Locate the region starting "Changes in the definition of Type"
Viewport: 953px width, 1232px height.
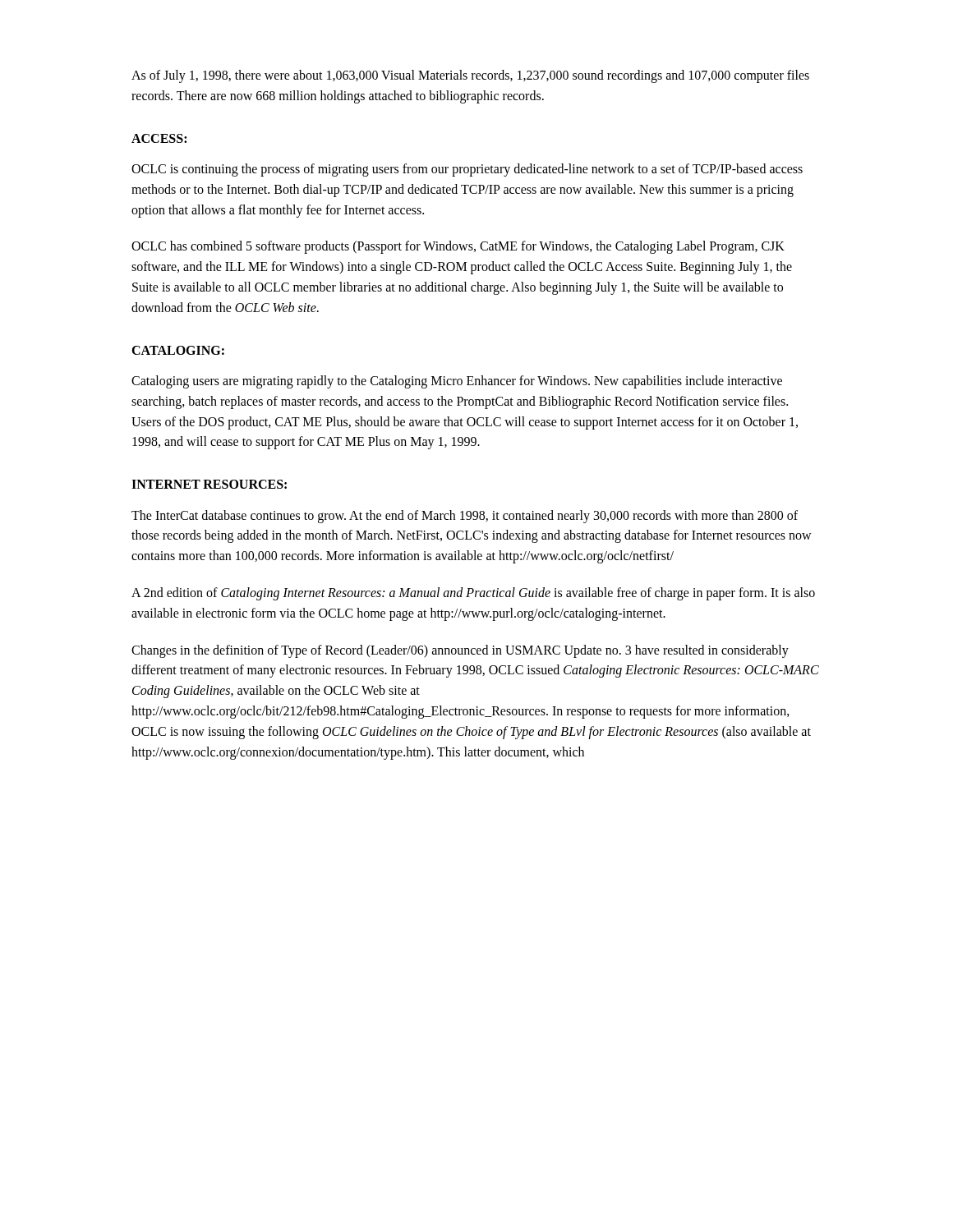click(475, 701)
